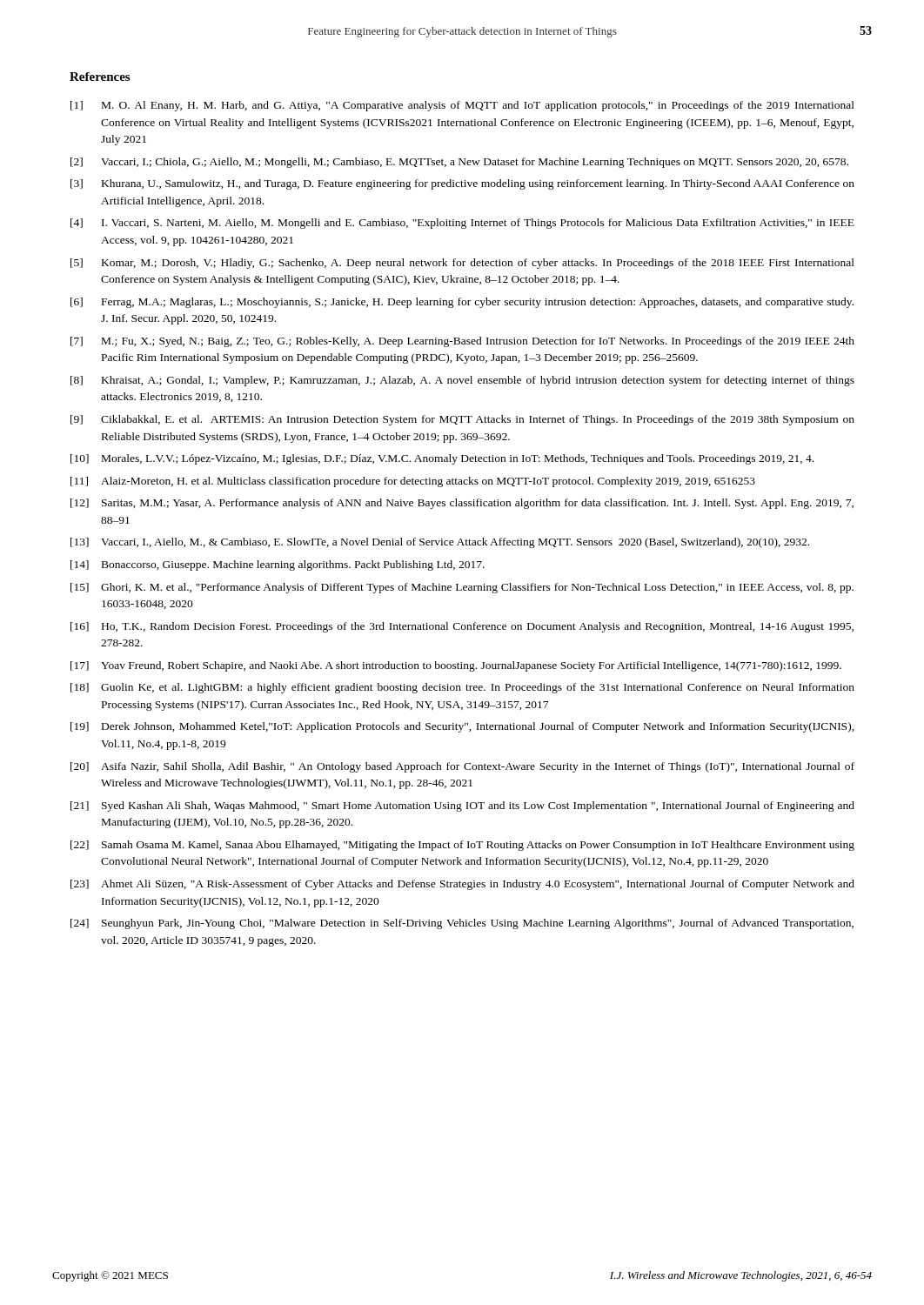Click on the block starting "[22] Samah Osama"
Viewport: 924px width, 1305px height.
(x=462, y=853)
